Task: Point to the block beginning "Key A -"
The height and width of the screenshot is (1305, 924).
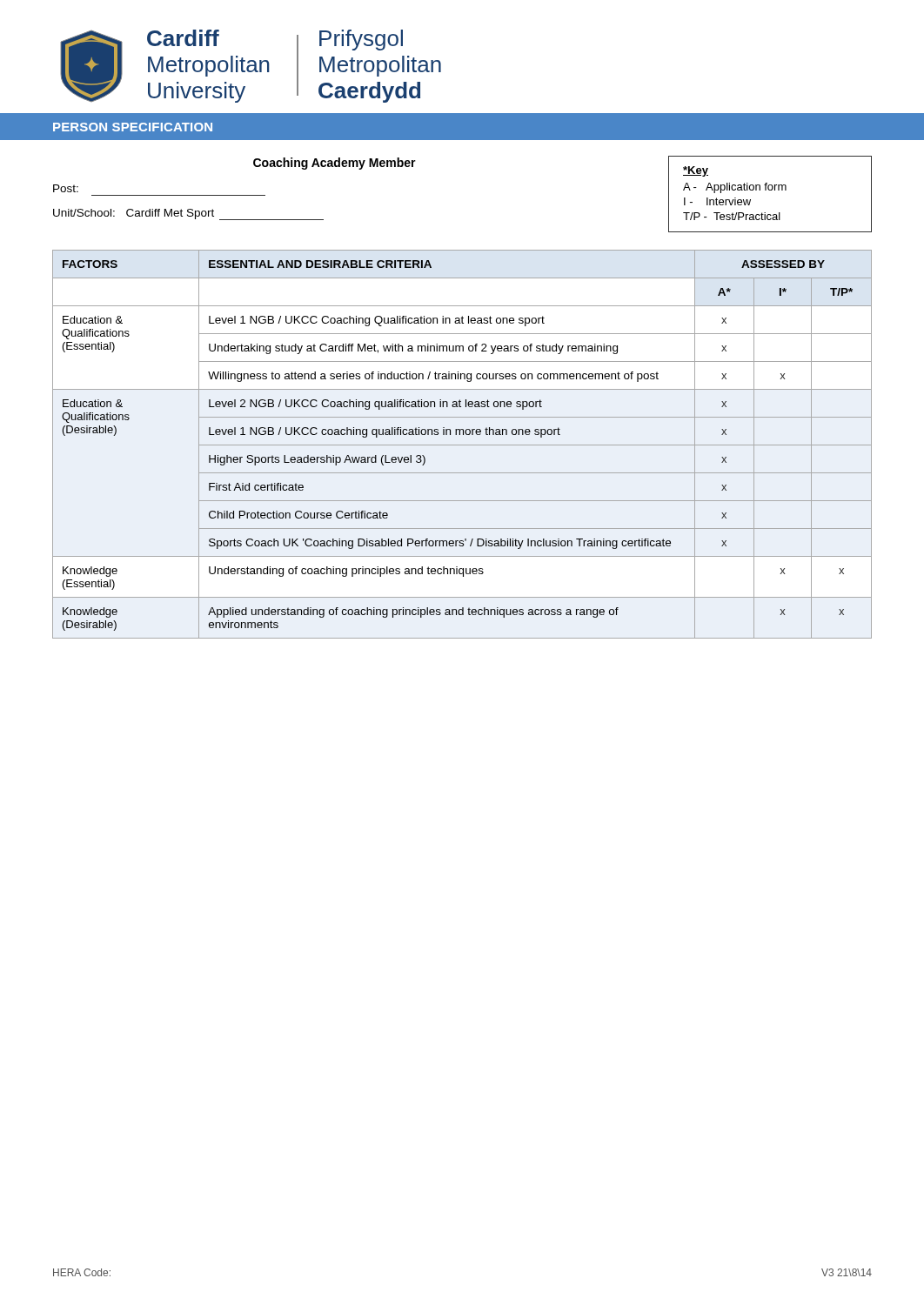Action: [x=770, y=193]
